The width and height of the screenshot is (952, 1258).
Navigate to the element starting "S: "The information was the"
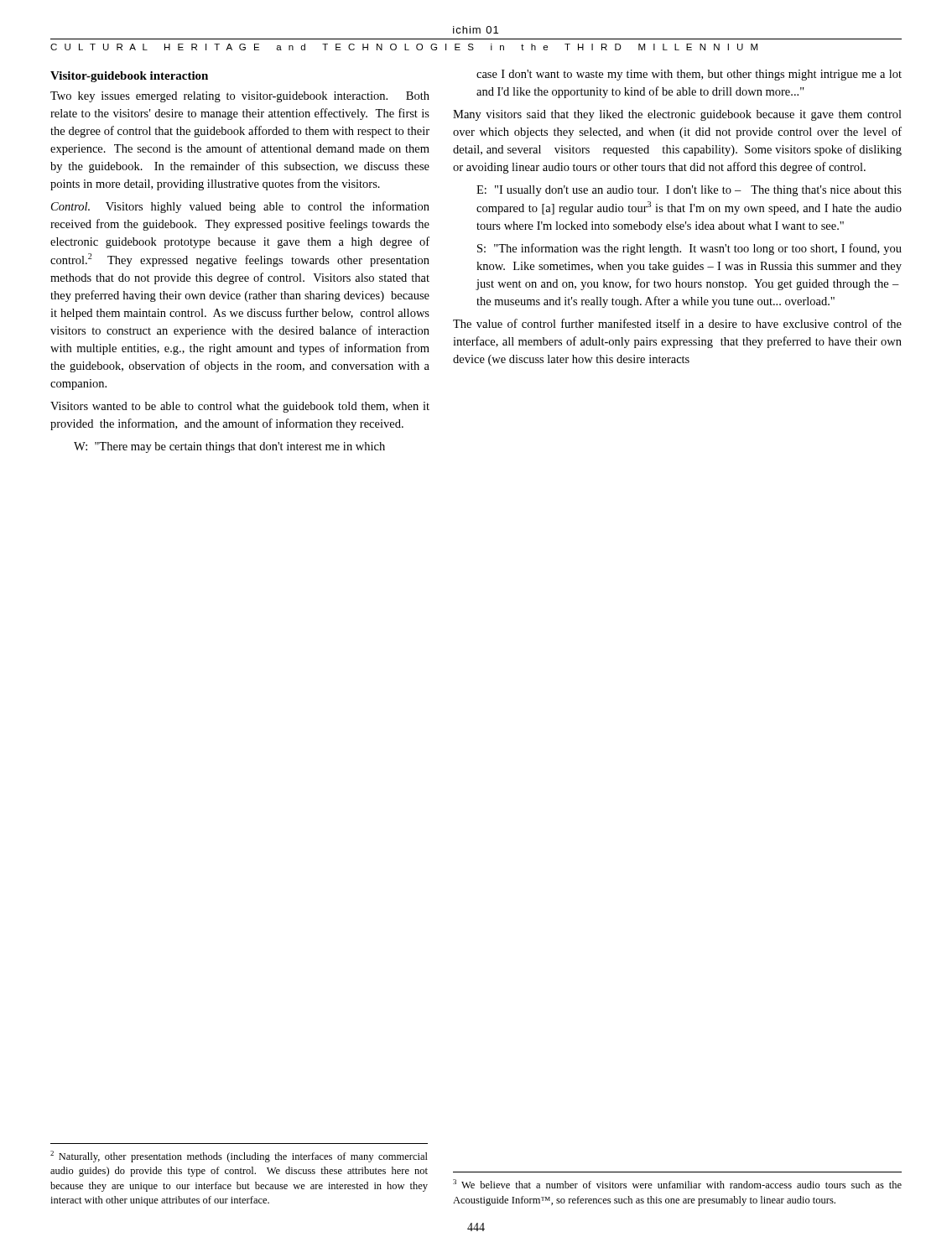click(x=689, y=275)
